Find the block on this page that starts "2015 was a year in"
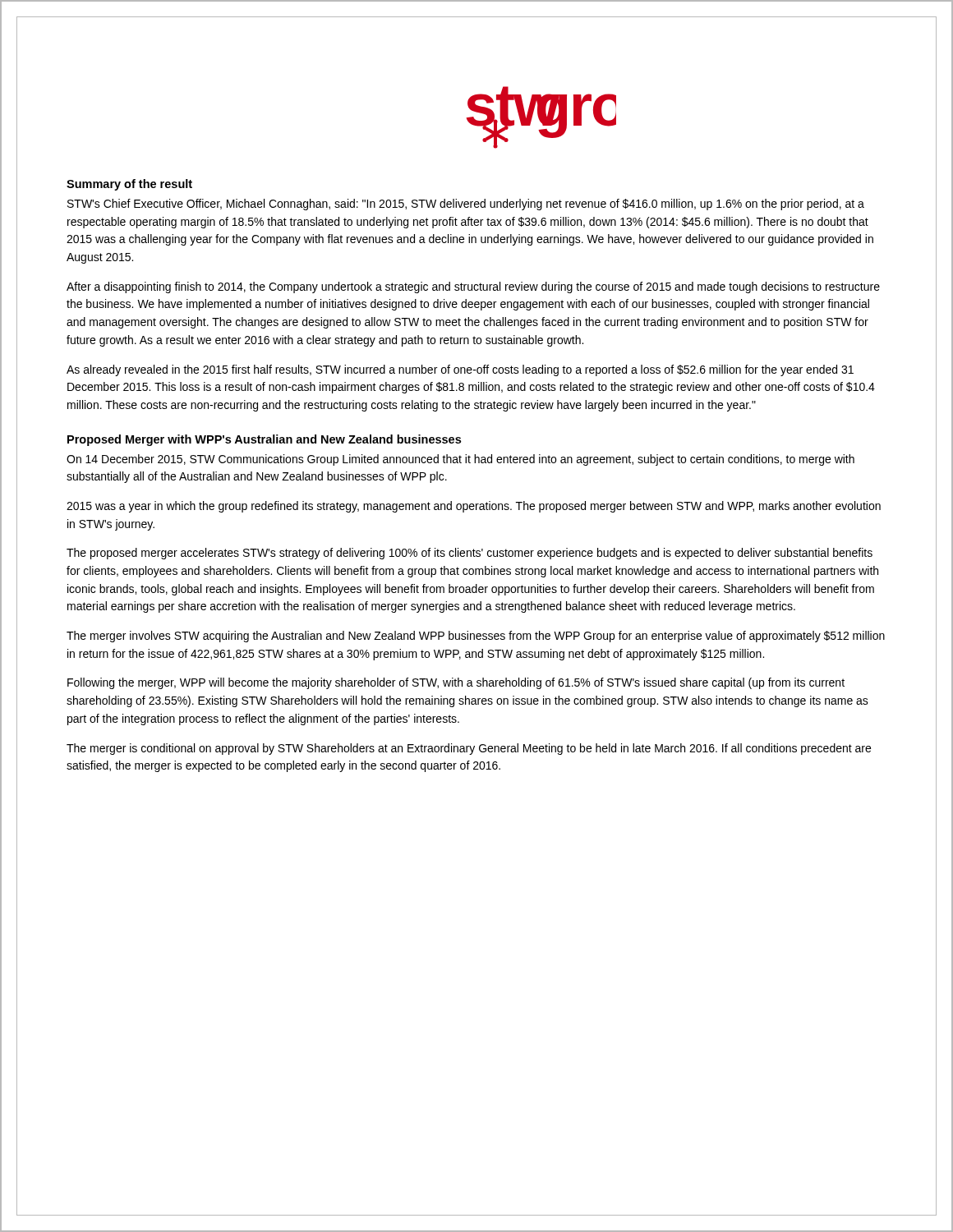 pyautogui.click(x=474, y=515)
